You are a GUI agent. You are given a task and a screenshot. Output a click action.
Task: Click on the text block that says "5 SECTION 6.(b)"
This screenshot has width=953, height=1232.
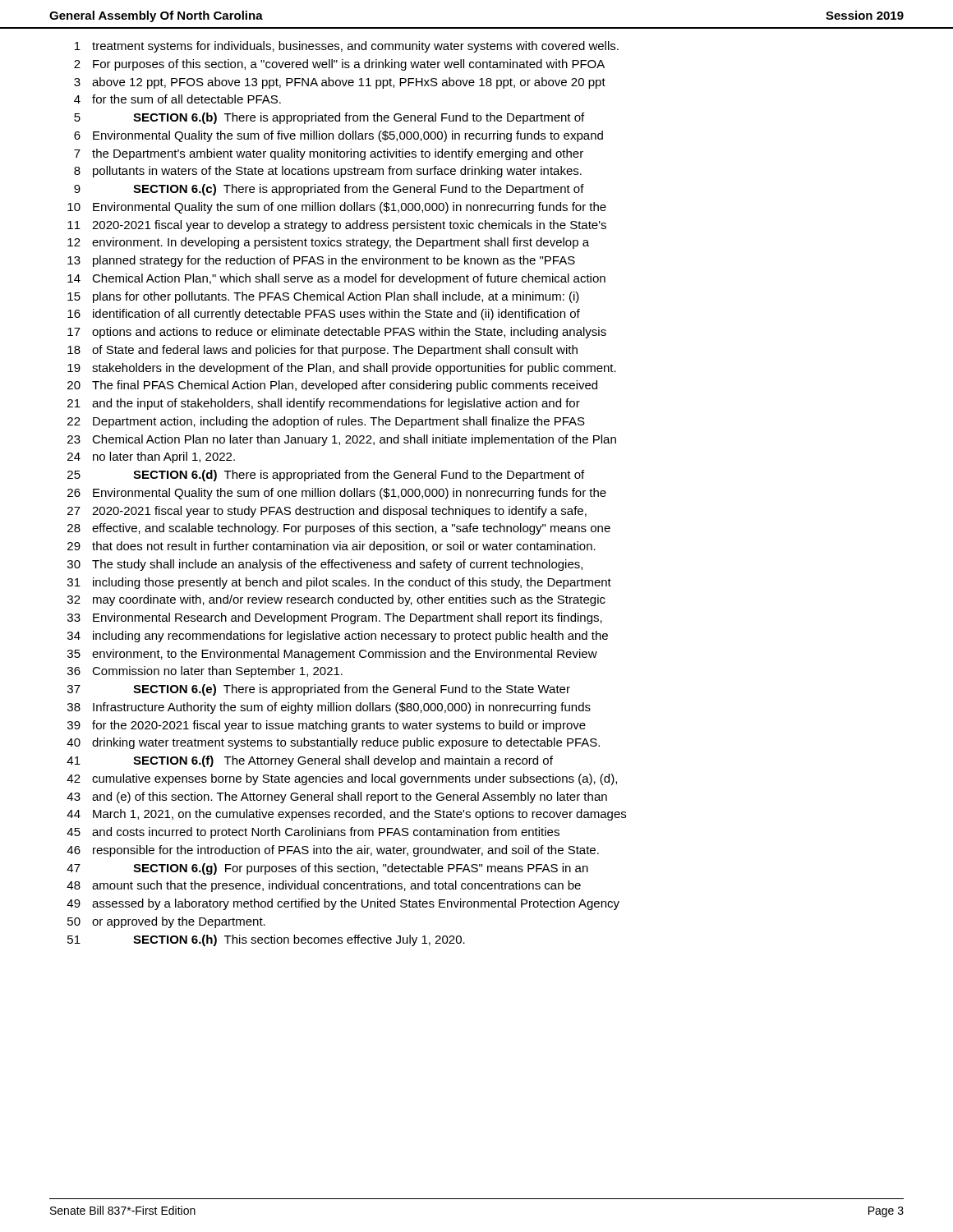[476, 144]
